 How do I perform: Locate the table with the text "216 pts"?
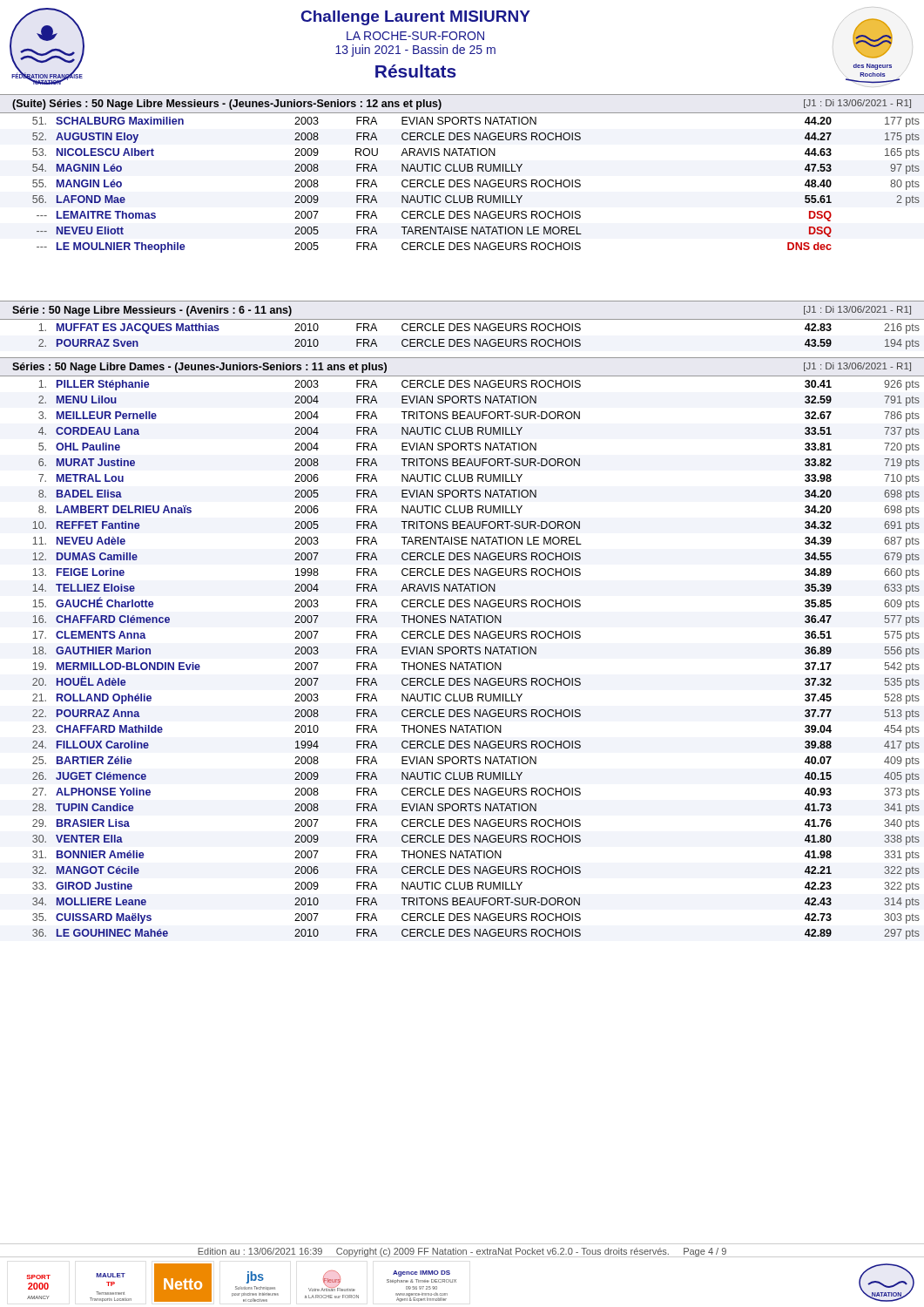(462, 336)
